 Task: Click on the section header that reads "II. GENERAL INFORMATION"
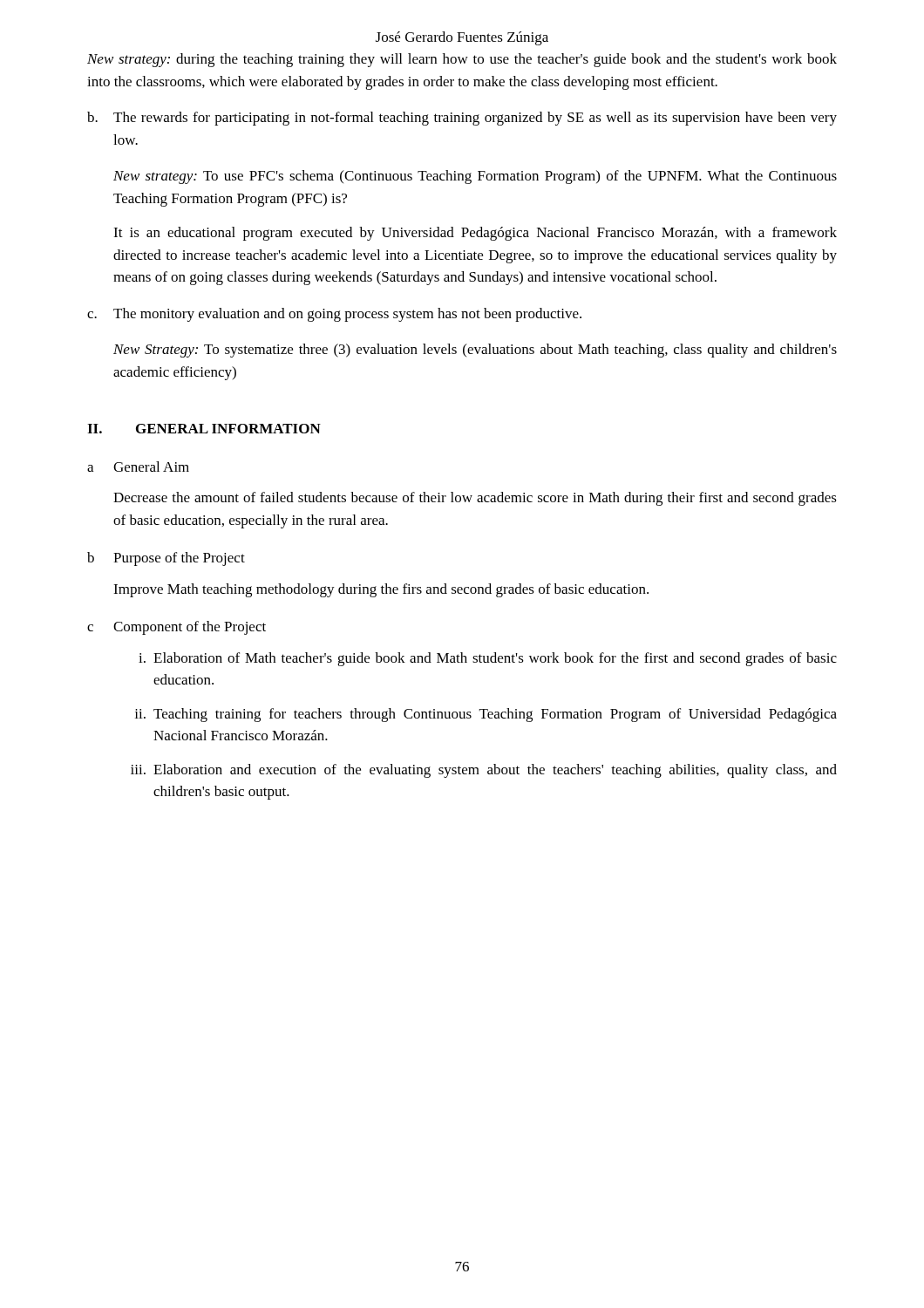tap(204, 429)
